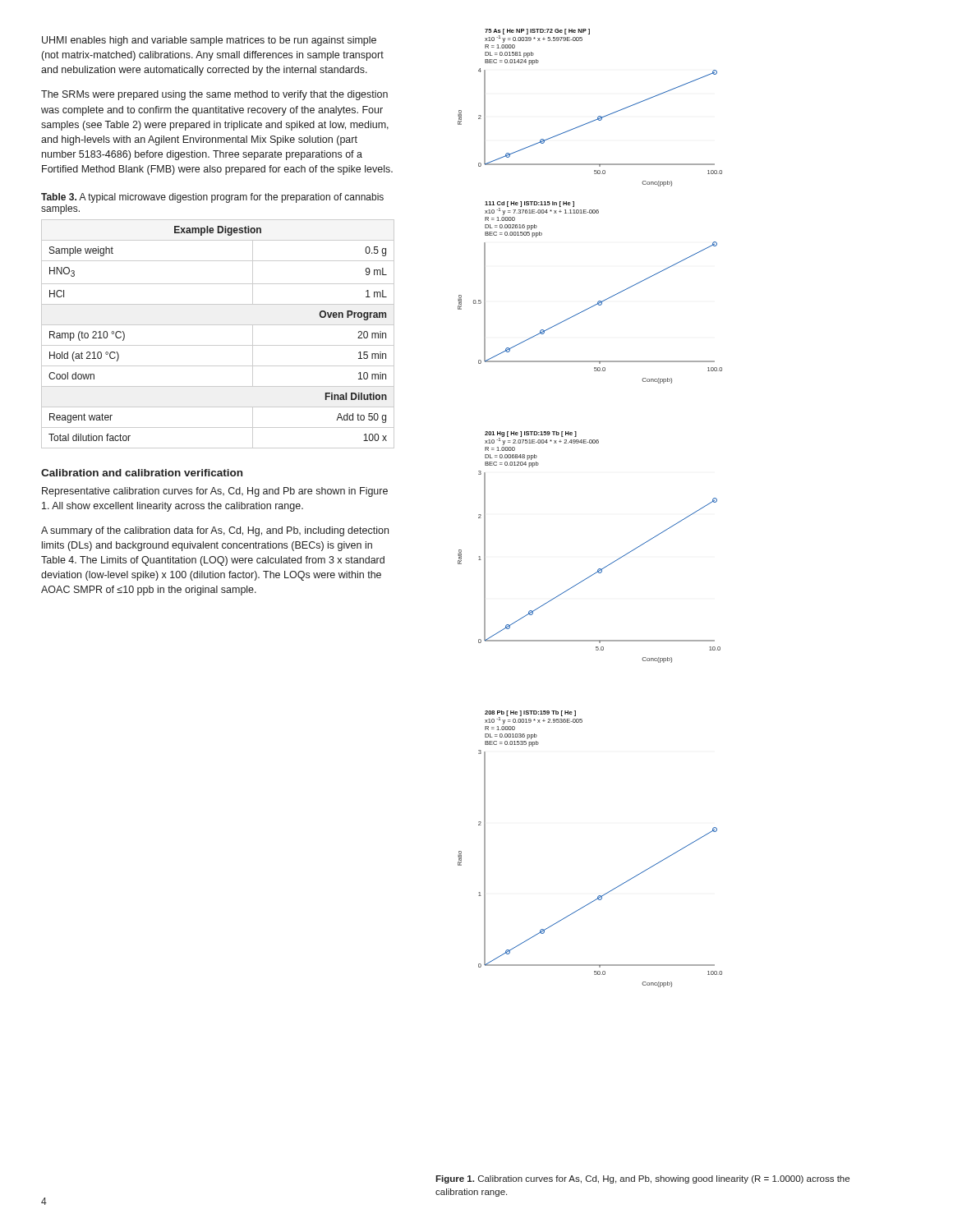Image resolution: width=953 pixels, height=1232 pixels.
Task: Locate the continuous plot
Action: point(682,597)
